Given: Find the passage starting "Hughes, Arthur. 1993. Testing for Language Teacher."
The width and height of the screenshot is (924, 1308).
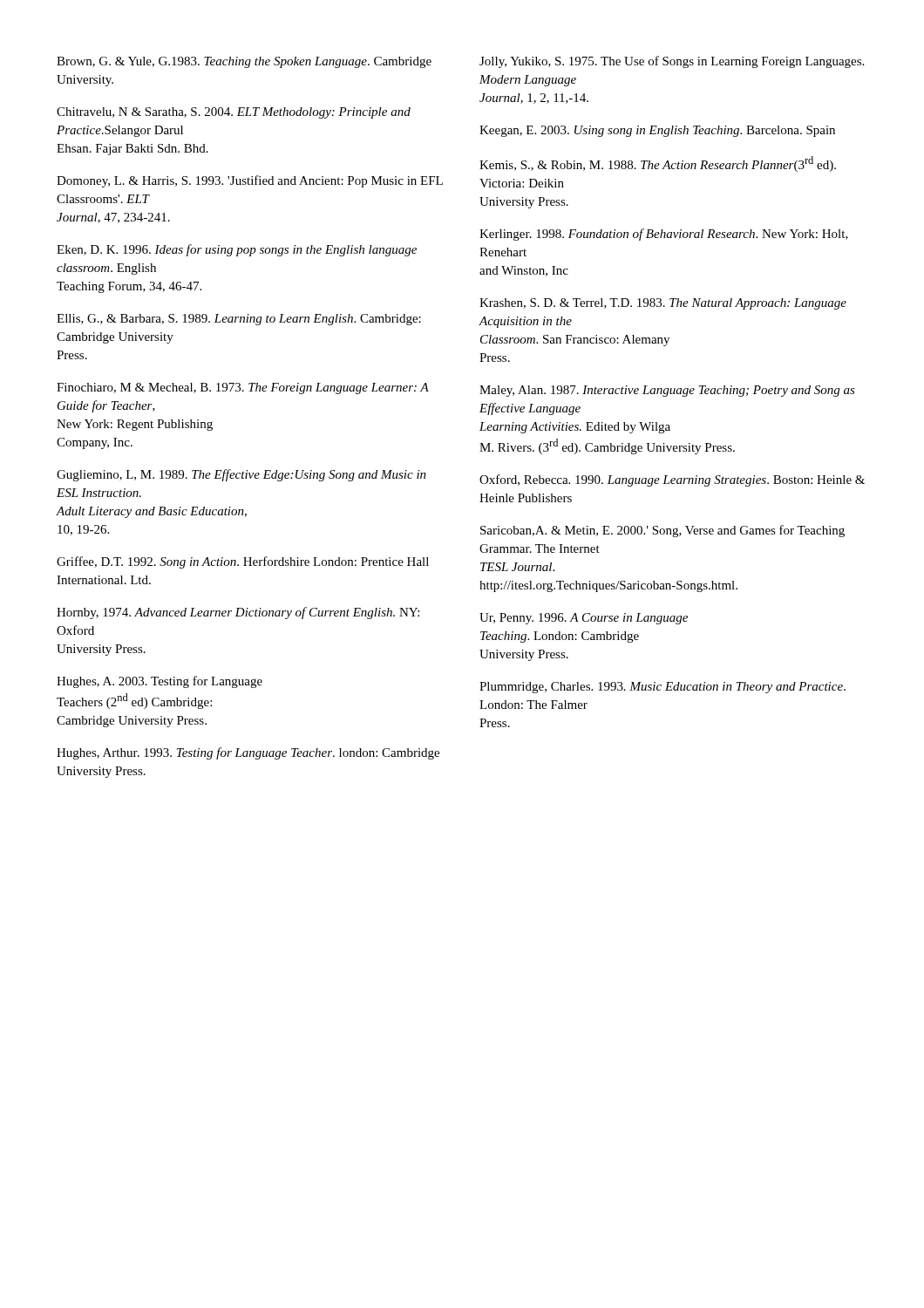Looking at the screenshot, I should point(251,762).
